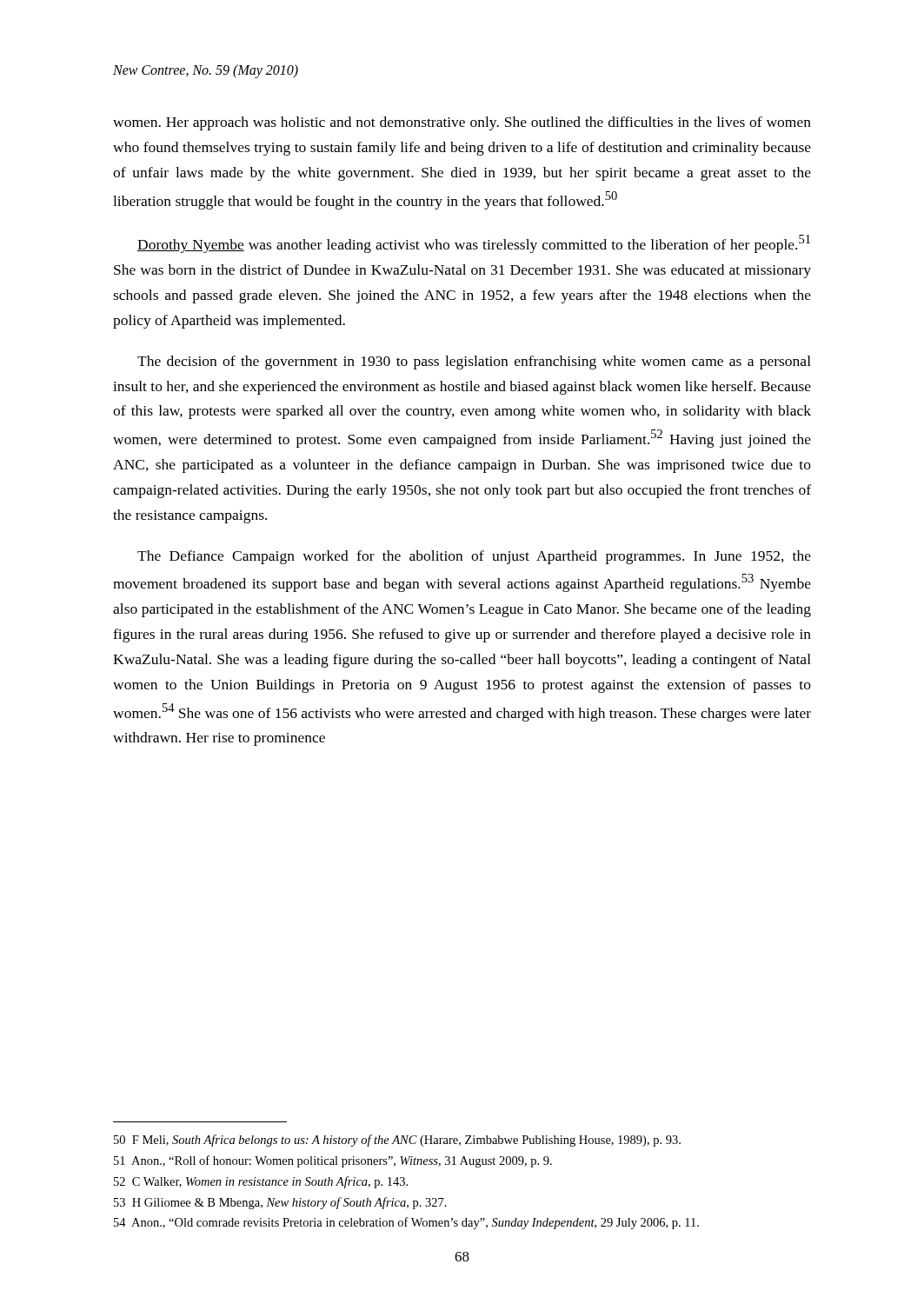Point to the block beginning "The Defiance Campaign worked for the abolition of"

462,646
